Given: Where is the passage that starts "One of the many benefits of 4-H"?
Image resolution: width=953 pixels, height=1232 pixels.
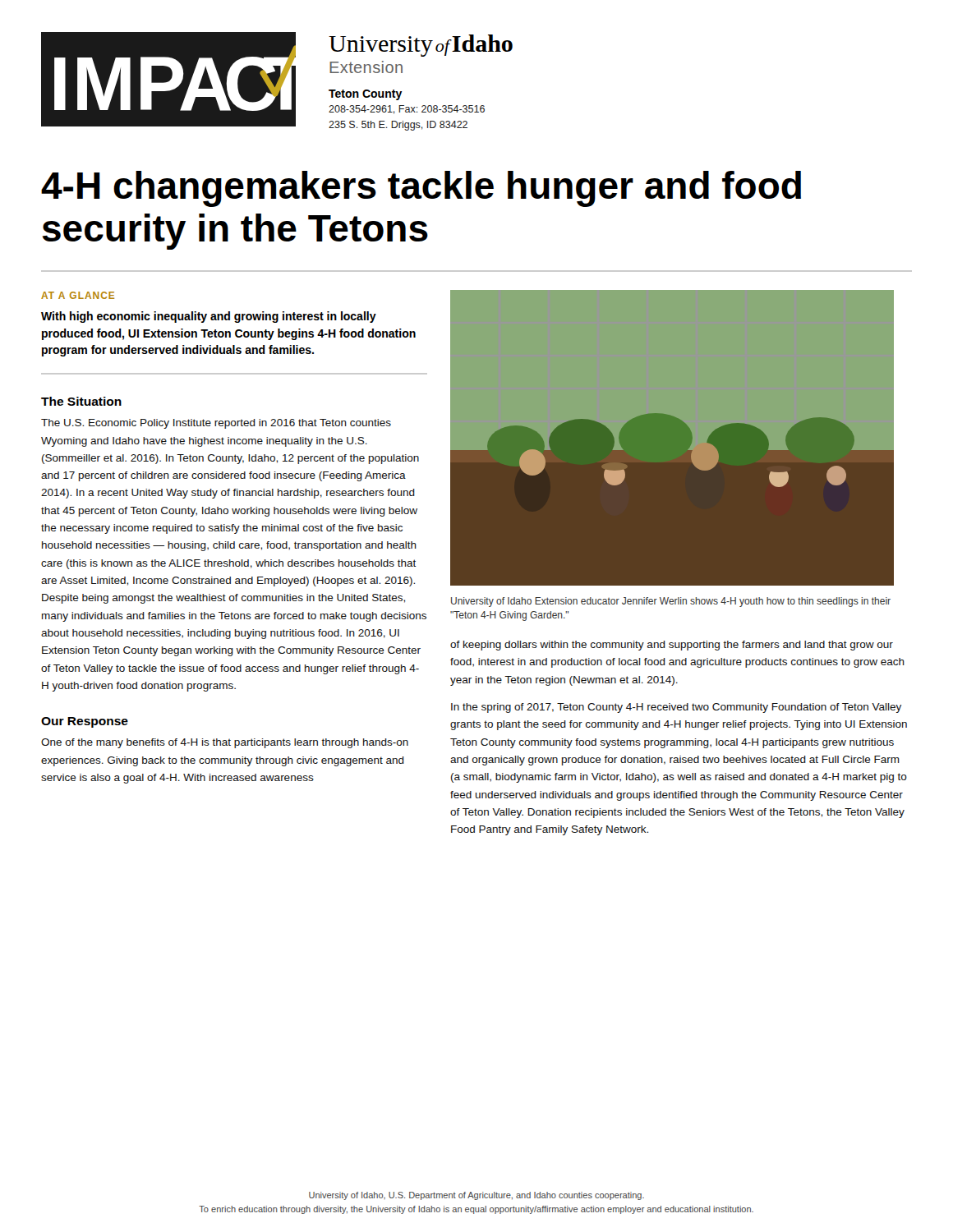Looking at the screenshot, I should pos(225,760).
